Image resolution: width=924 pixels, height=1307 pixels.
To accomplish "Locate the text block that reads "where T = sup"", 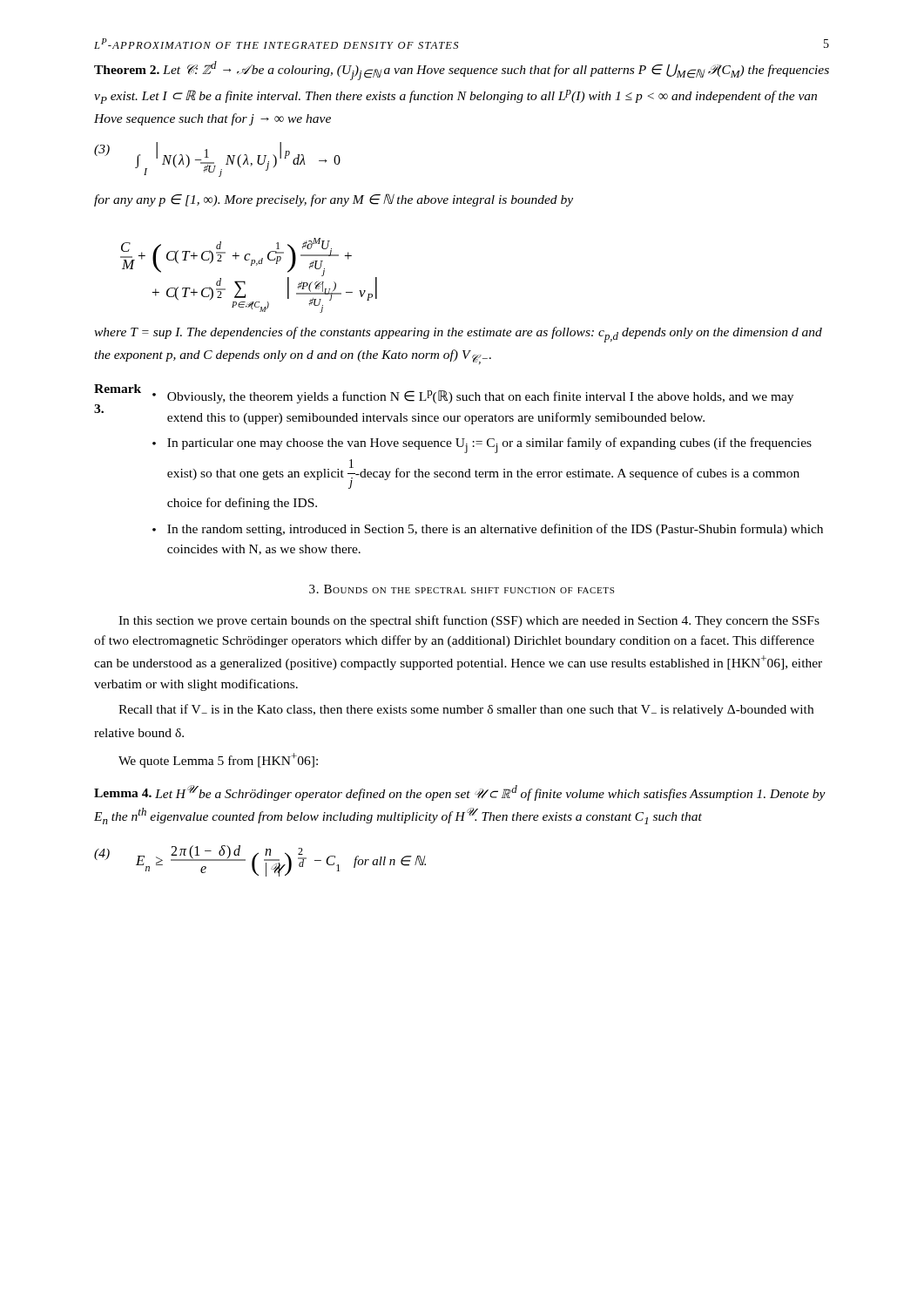I will [462, 344].
